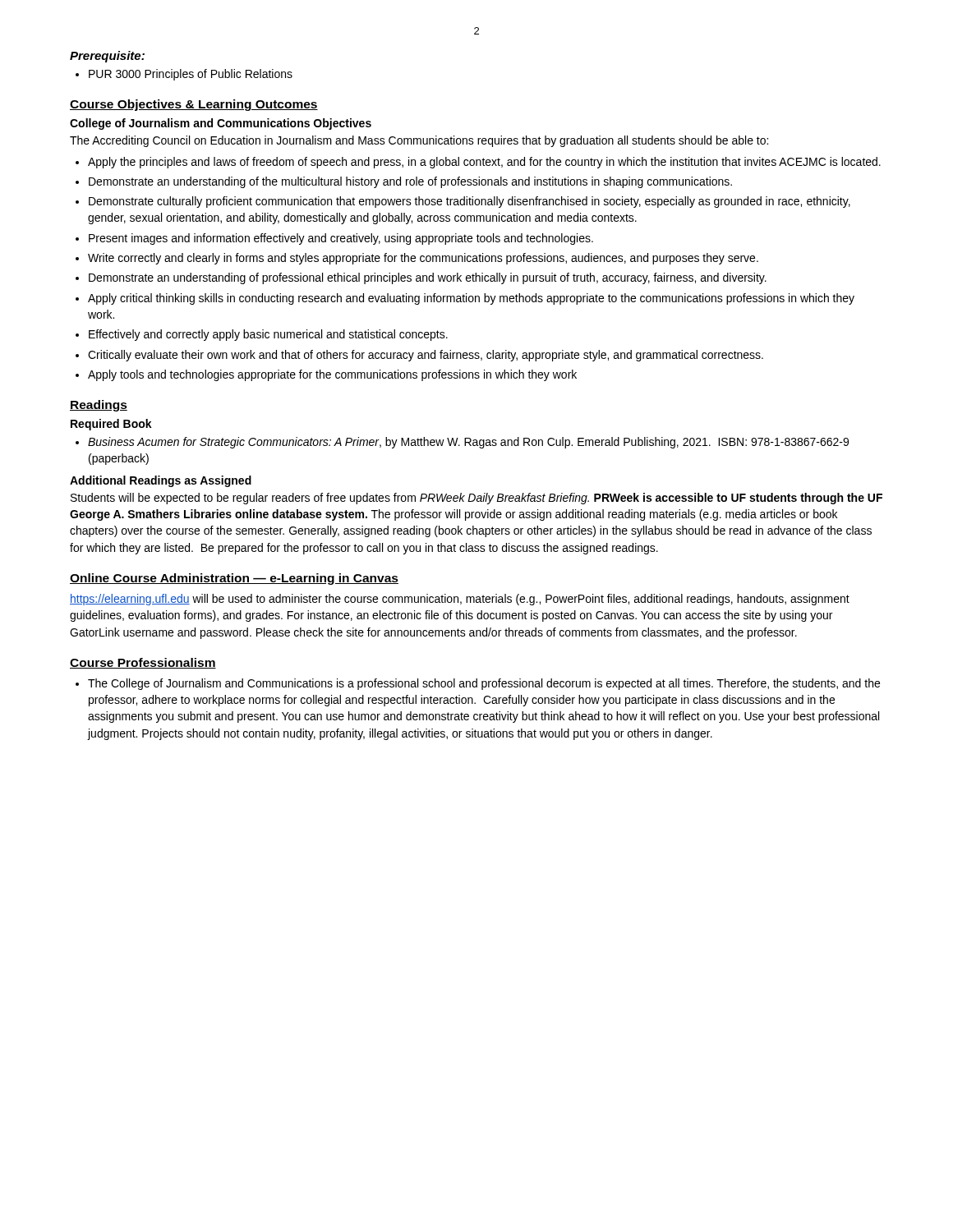Click the passage that begins "Write correctly and clearly in"
The image size is (953, 1232).
pyautogui.click(x=486, y=258)
